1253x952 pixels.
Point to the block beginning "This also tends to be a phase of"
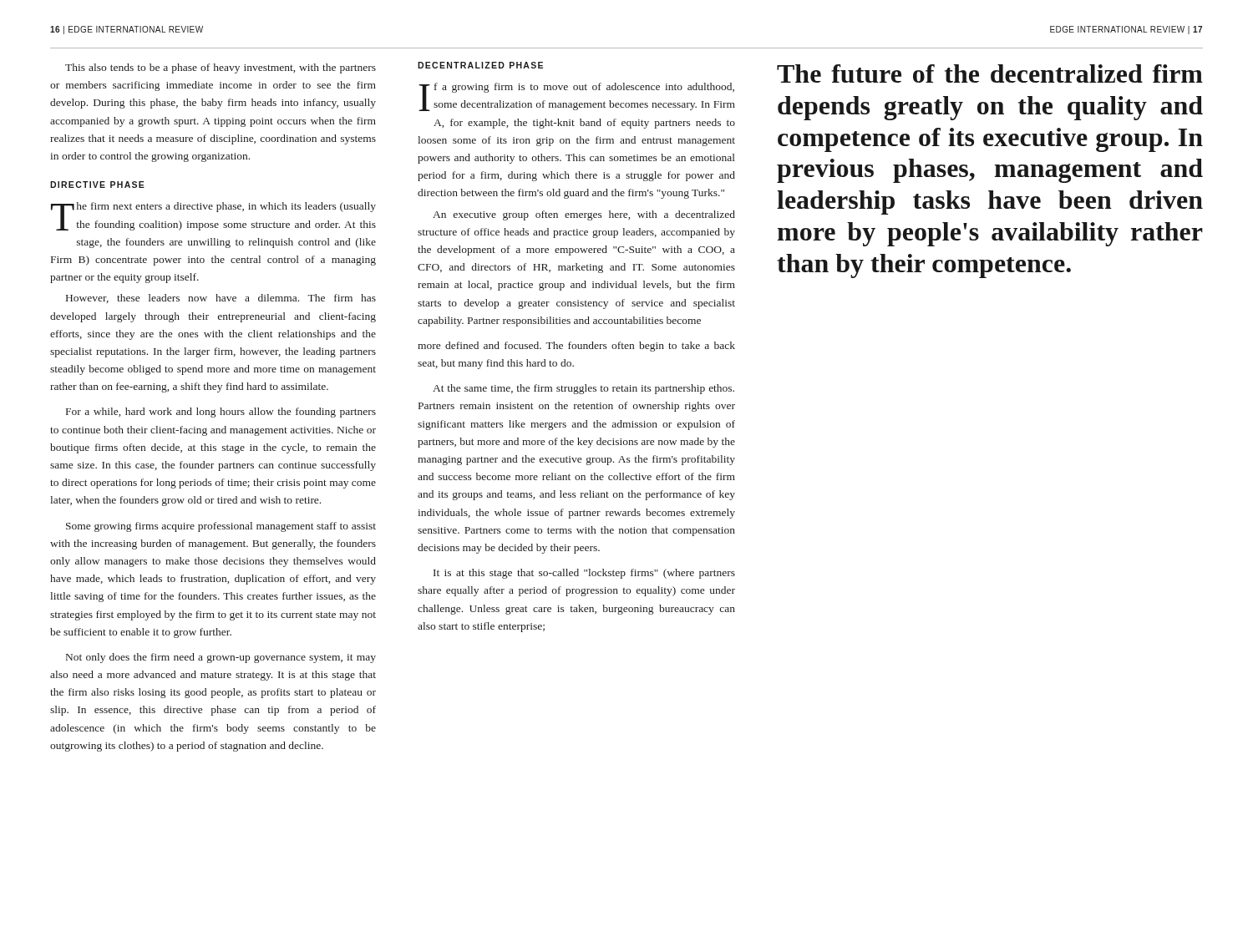click(x=213, y=112)
